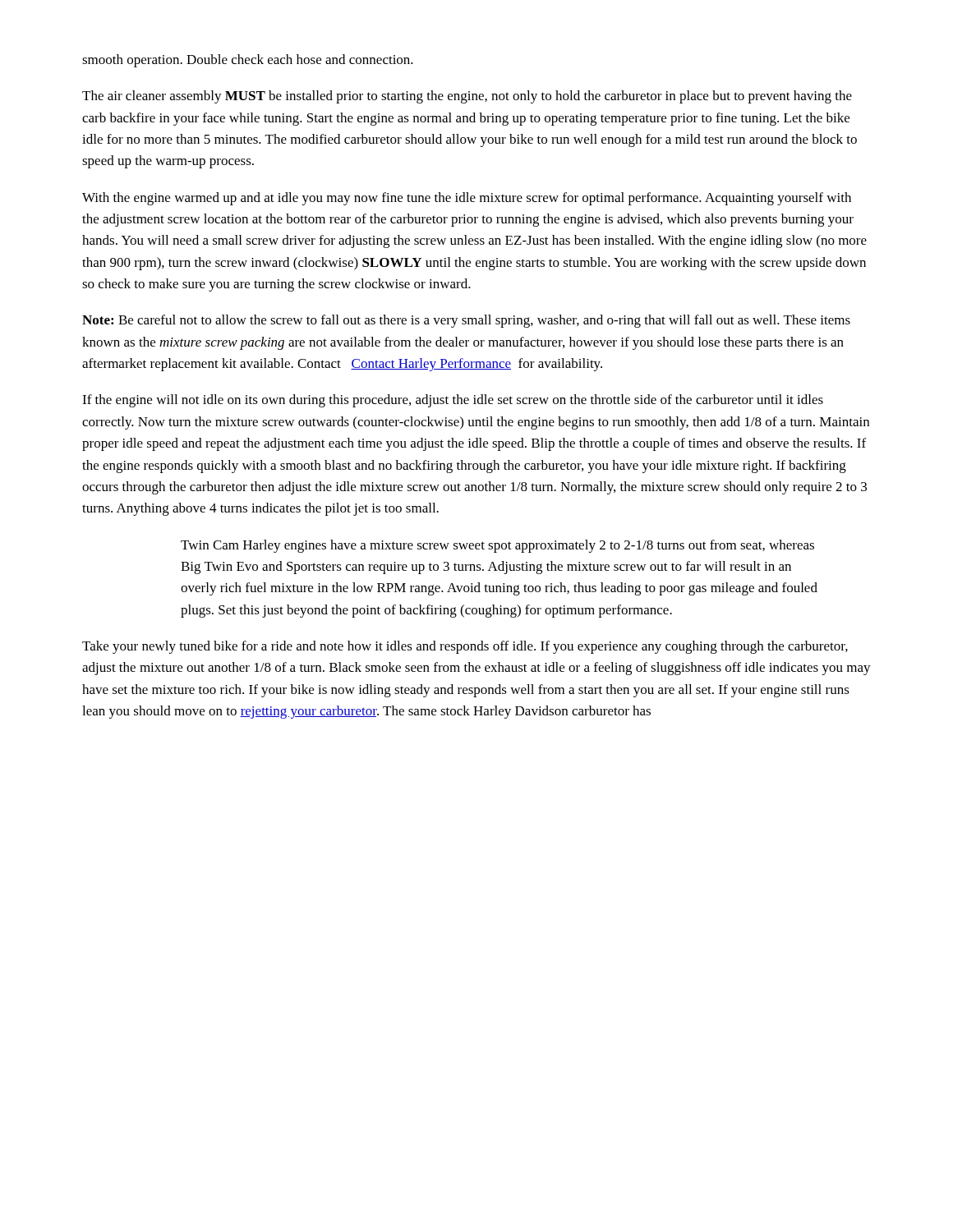Where is the passage that starts "If the engine will"?
The width and height of the screenshot is (953, 1232).
point(476,454)
